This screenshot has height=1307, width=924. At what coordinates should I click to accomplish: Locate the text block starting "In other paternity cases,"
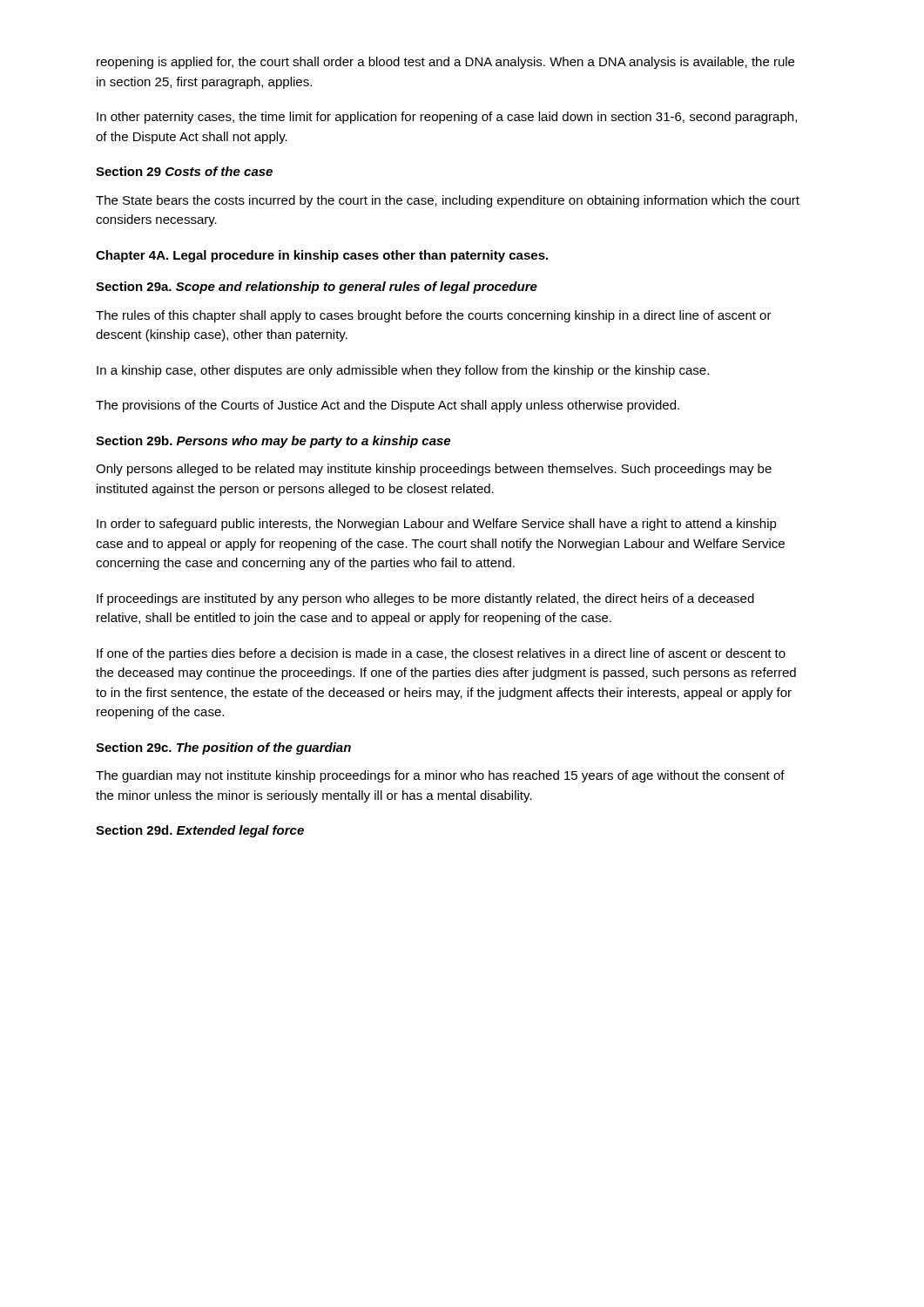447,126
